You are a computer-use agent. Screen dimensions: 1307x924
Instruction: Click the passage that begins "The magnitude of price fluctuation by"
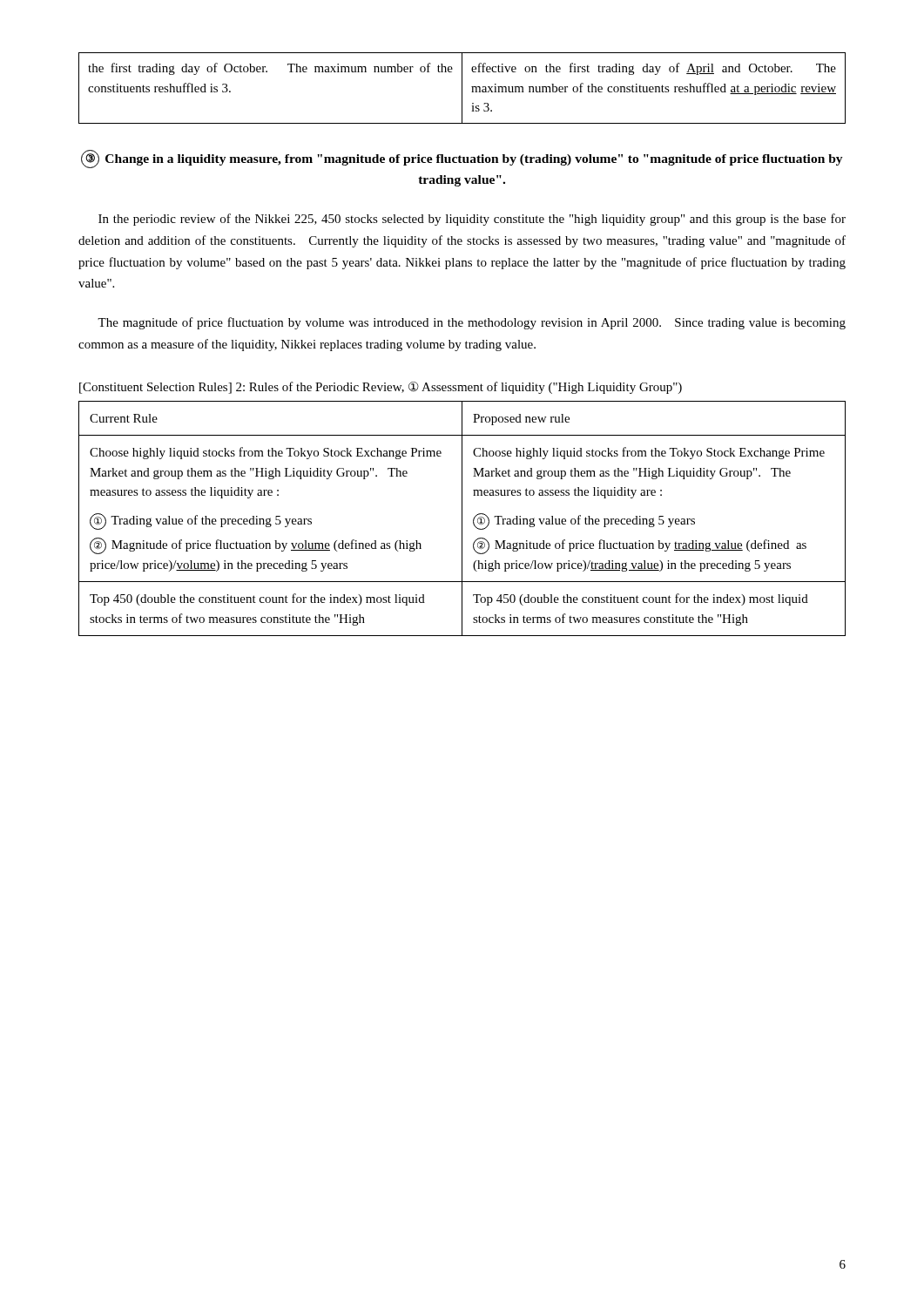462,333
